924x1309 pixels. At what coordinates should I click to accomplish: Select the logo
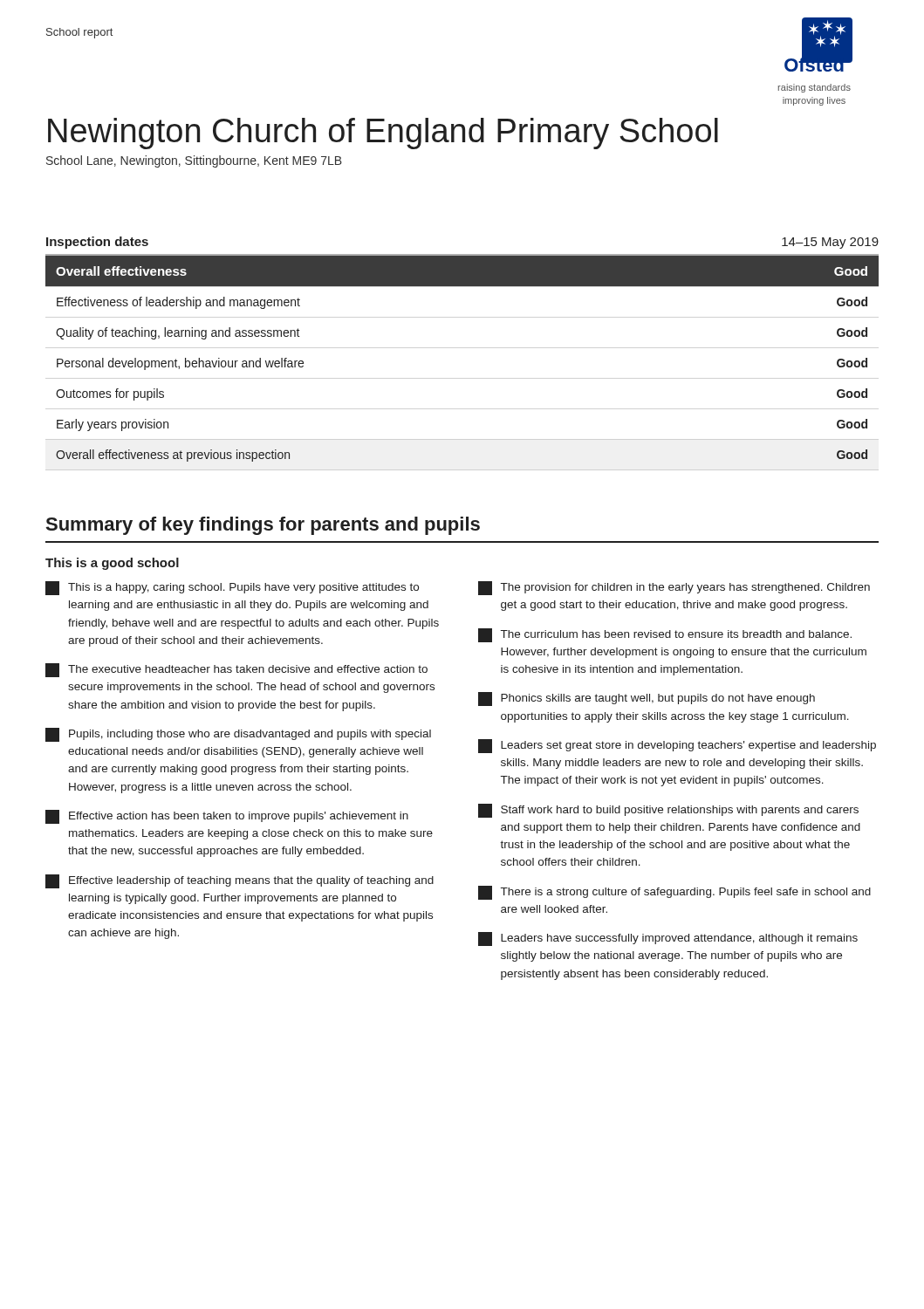814,62
